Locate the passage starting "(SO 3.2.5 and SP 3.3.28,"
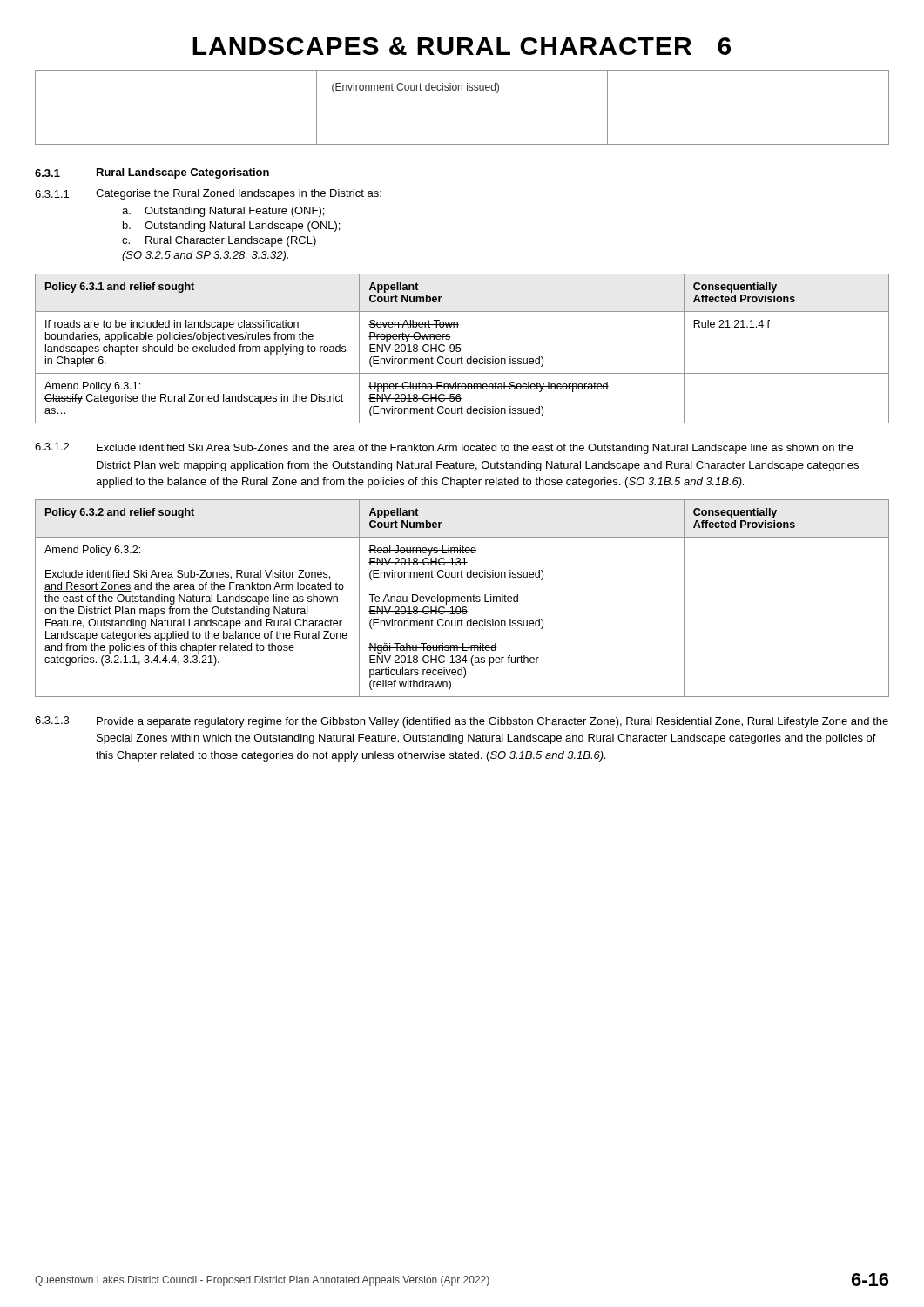The height and width of the screenshot is (1307, 924). pyautogui.click(x=206, y=255)
